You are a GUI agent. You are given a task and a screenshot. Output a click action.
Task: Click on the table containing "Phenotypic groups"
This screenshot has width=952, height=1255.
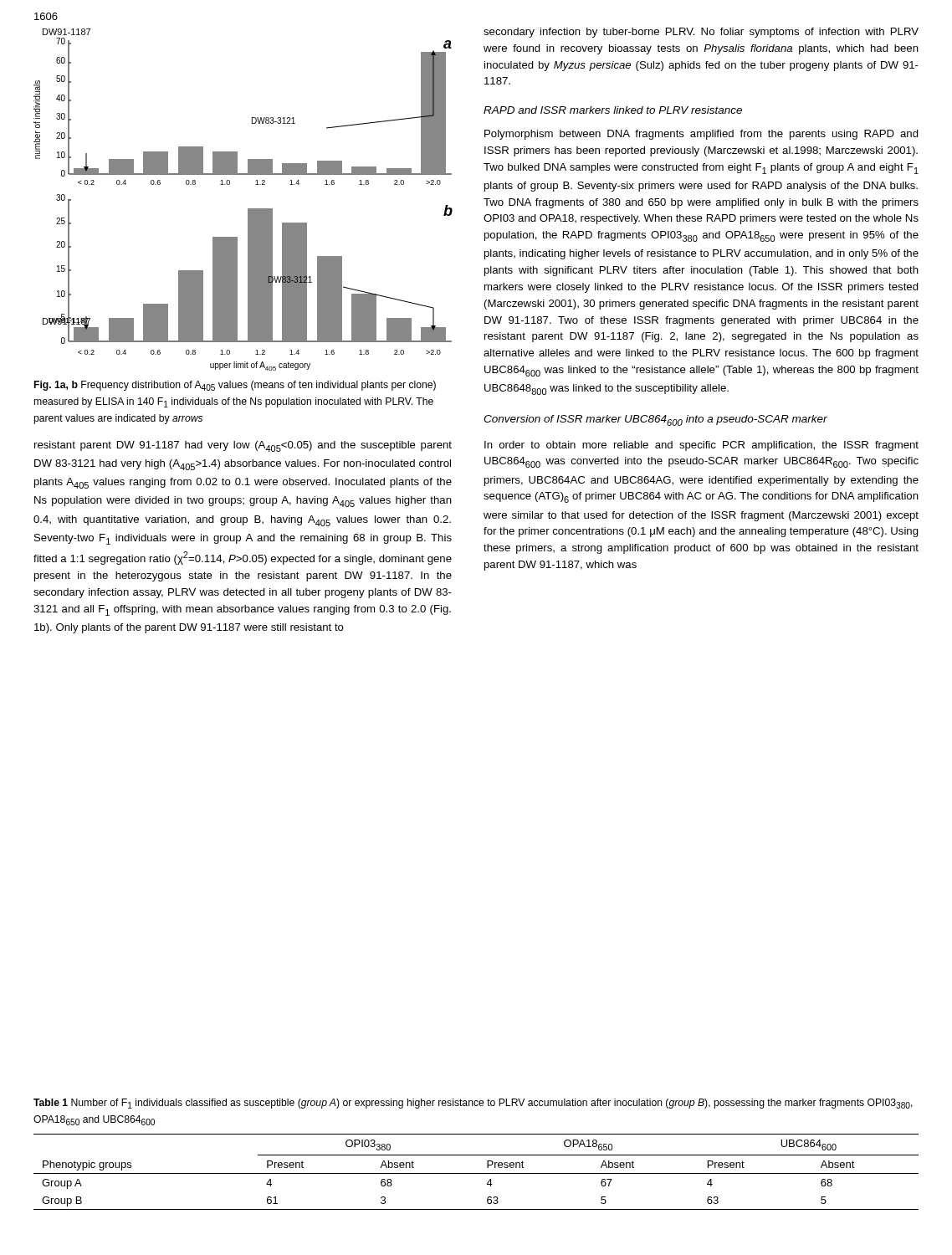[x=476, y=1172]
